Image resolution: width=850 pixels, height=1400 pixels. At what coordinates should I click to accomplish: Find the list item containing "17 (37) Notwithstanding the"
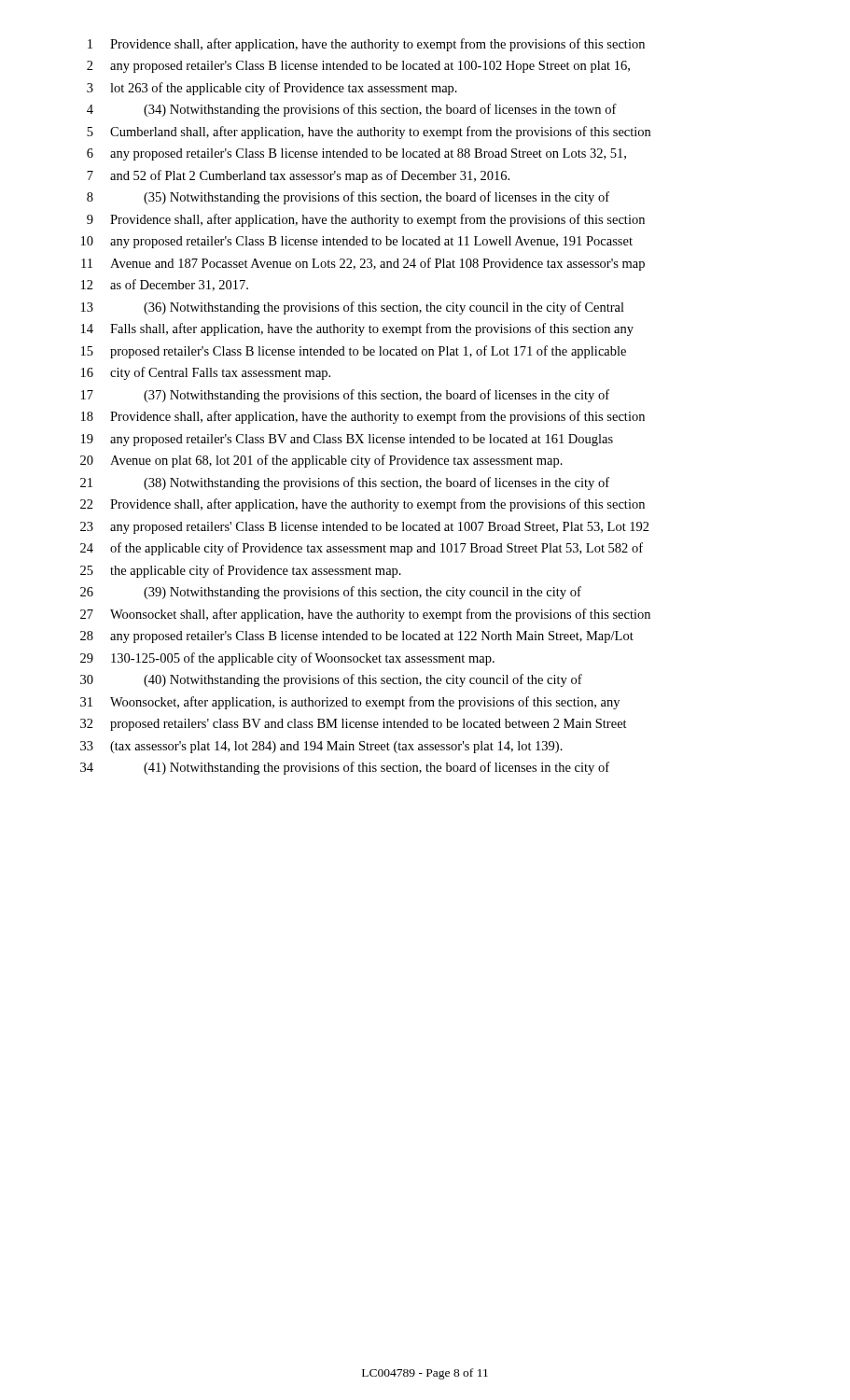pyautogui.click(x=425, y=395)
